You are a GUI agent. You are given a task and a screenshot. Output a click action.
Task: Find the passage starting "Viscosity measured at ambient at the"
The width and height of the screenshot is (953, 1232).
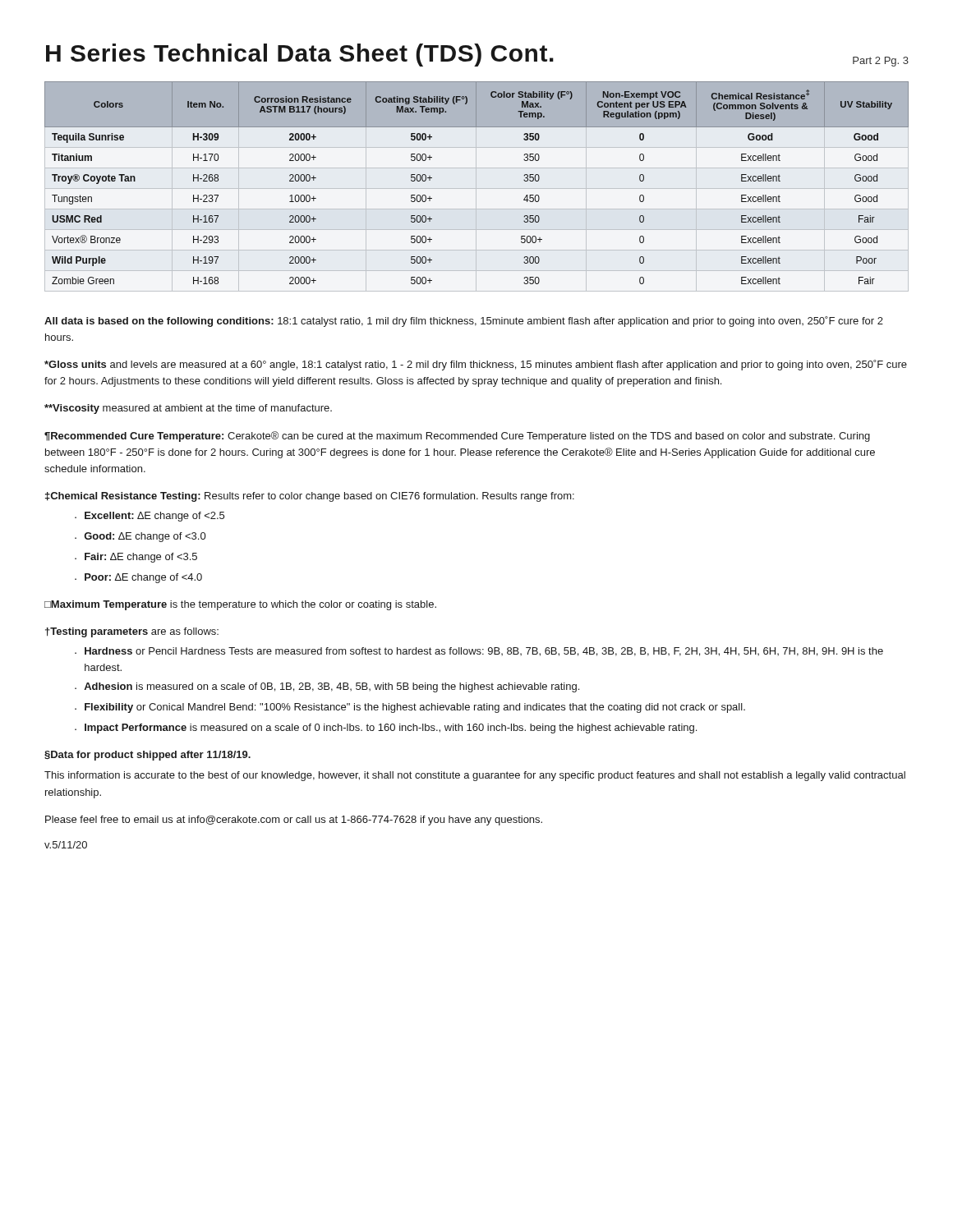click(x=189, y=408)
